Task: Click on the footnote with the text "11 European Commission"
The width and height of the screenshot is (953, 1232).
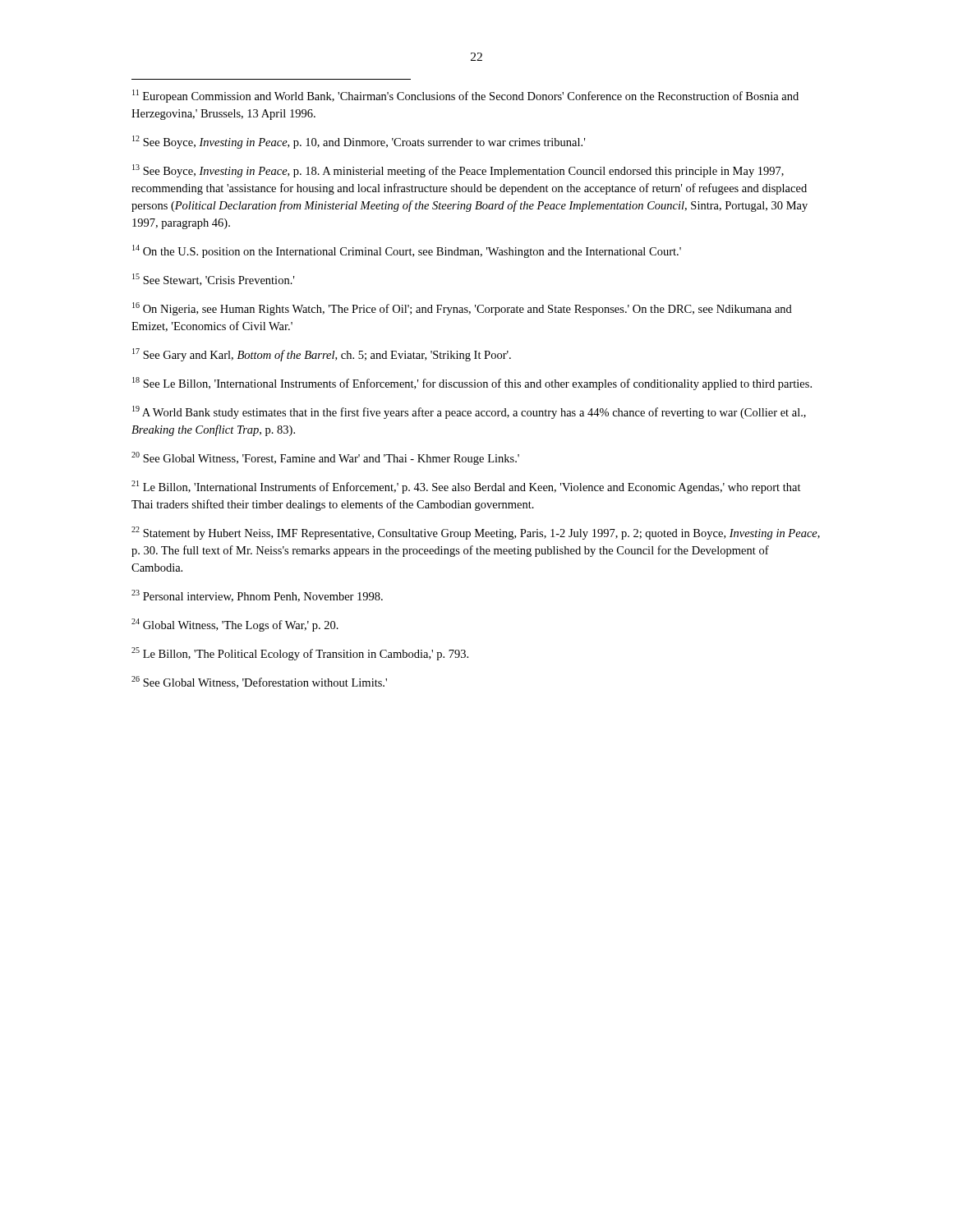Action: point(465,104)
